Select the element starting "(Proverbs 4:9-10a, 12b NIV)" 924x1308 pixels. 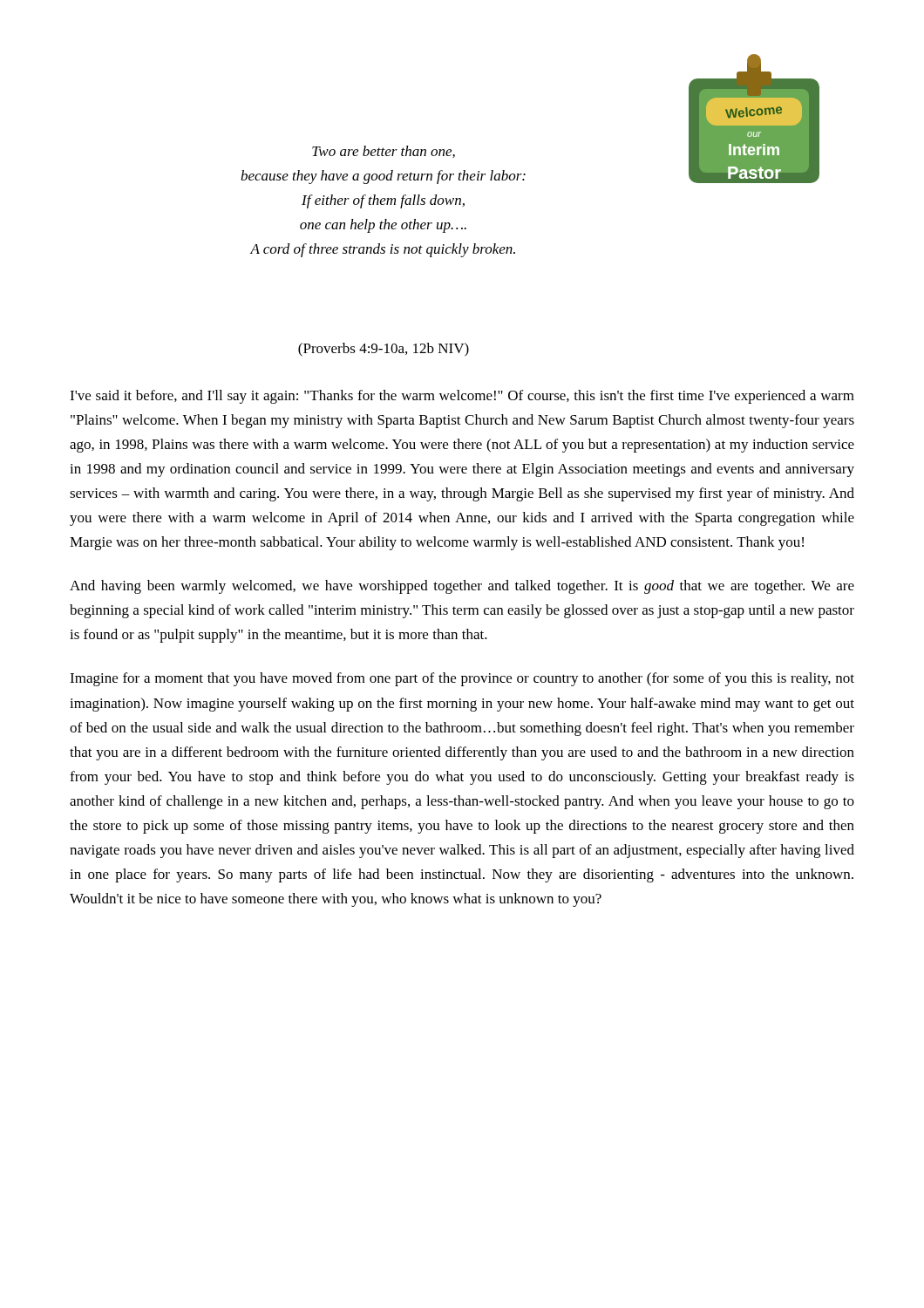pos(384,348)
